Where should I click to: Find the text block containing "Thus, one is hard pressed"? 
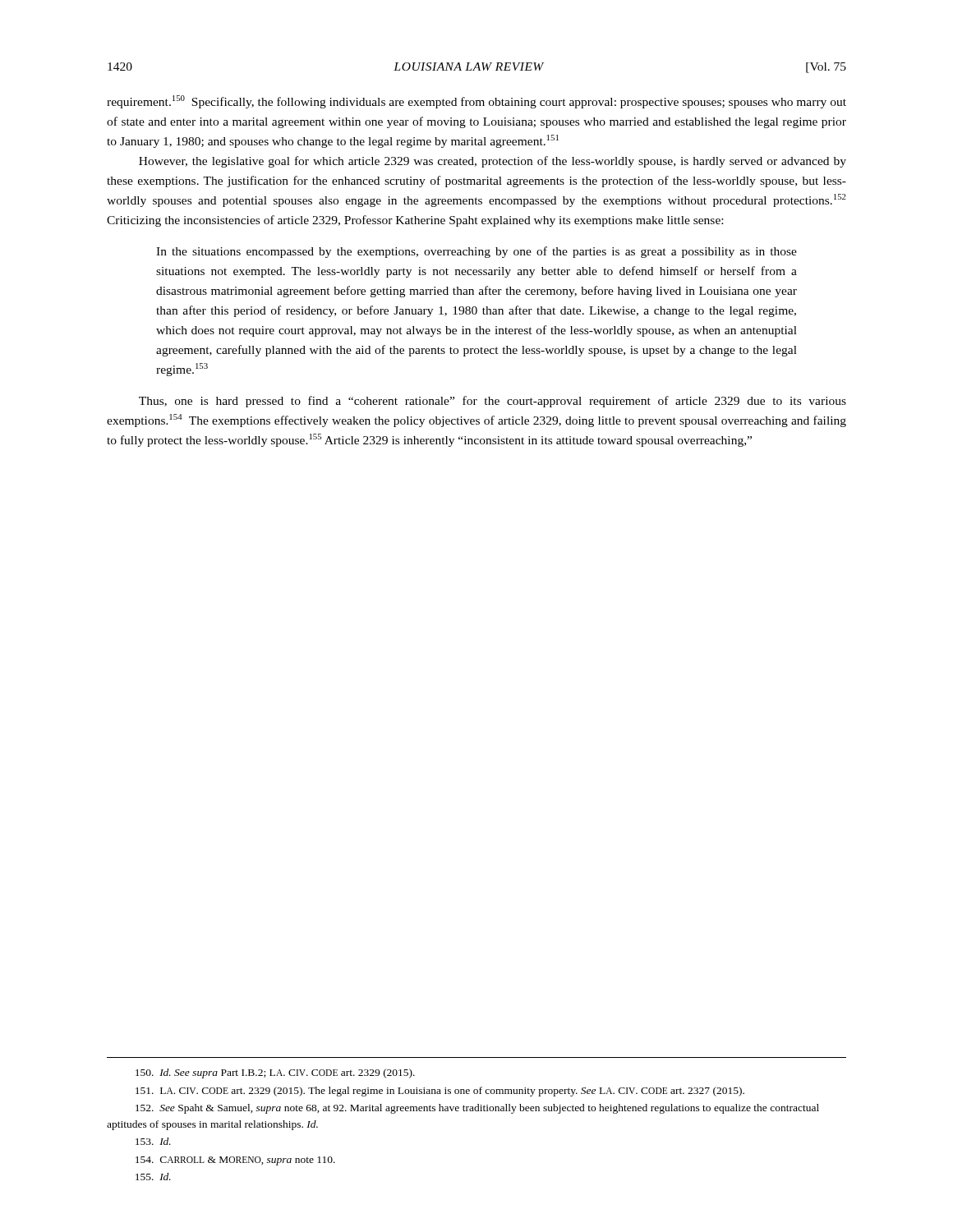pos(476,421)
